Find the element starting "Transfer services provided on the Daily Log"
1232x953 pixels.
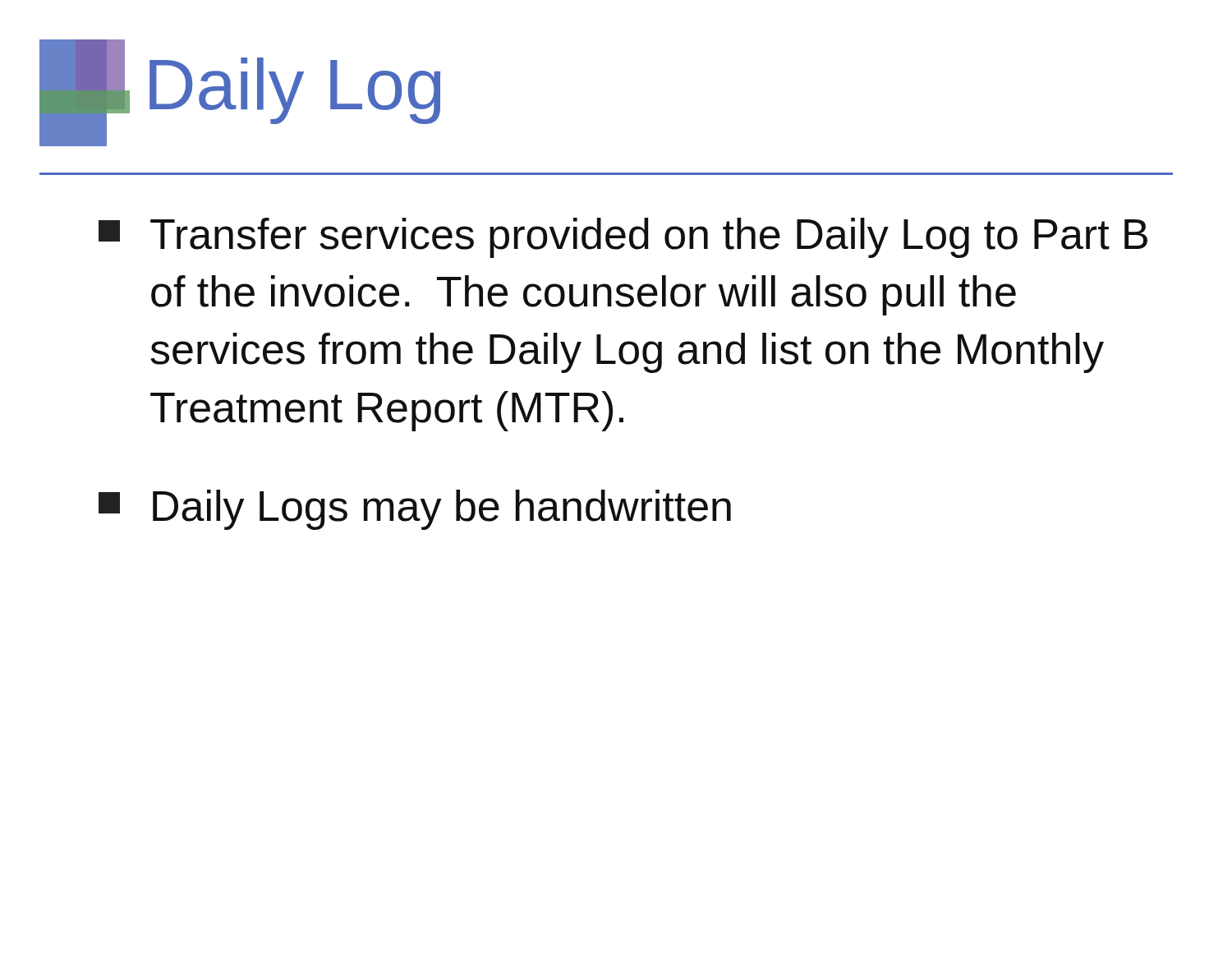(641, 321)
